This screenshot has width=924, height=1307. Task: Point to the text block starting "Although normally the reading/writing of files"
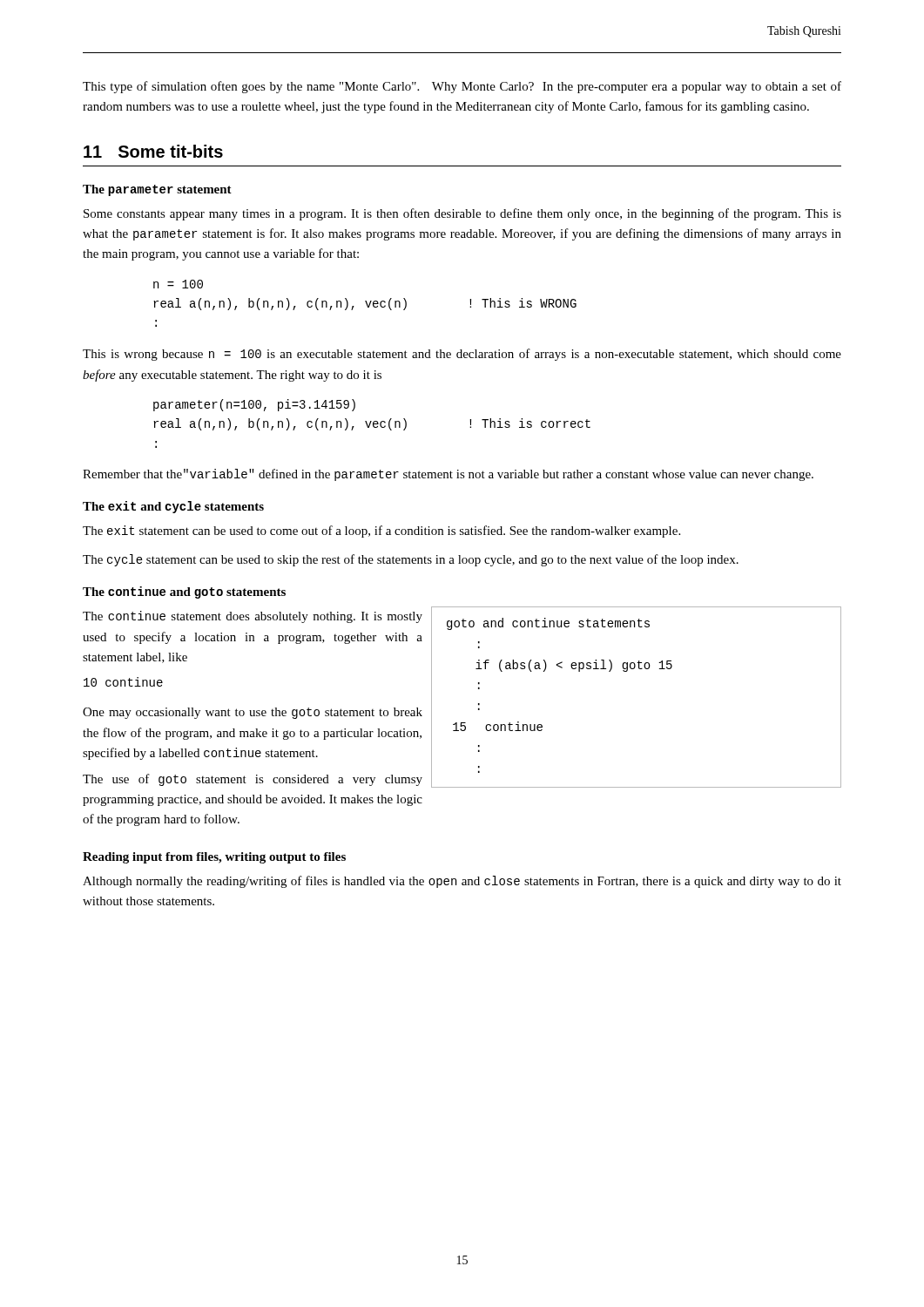click(x=462, y=892)
